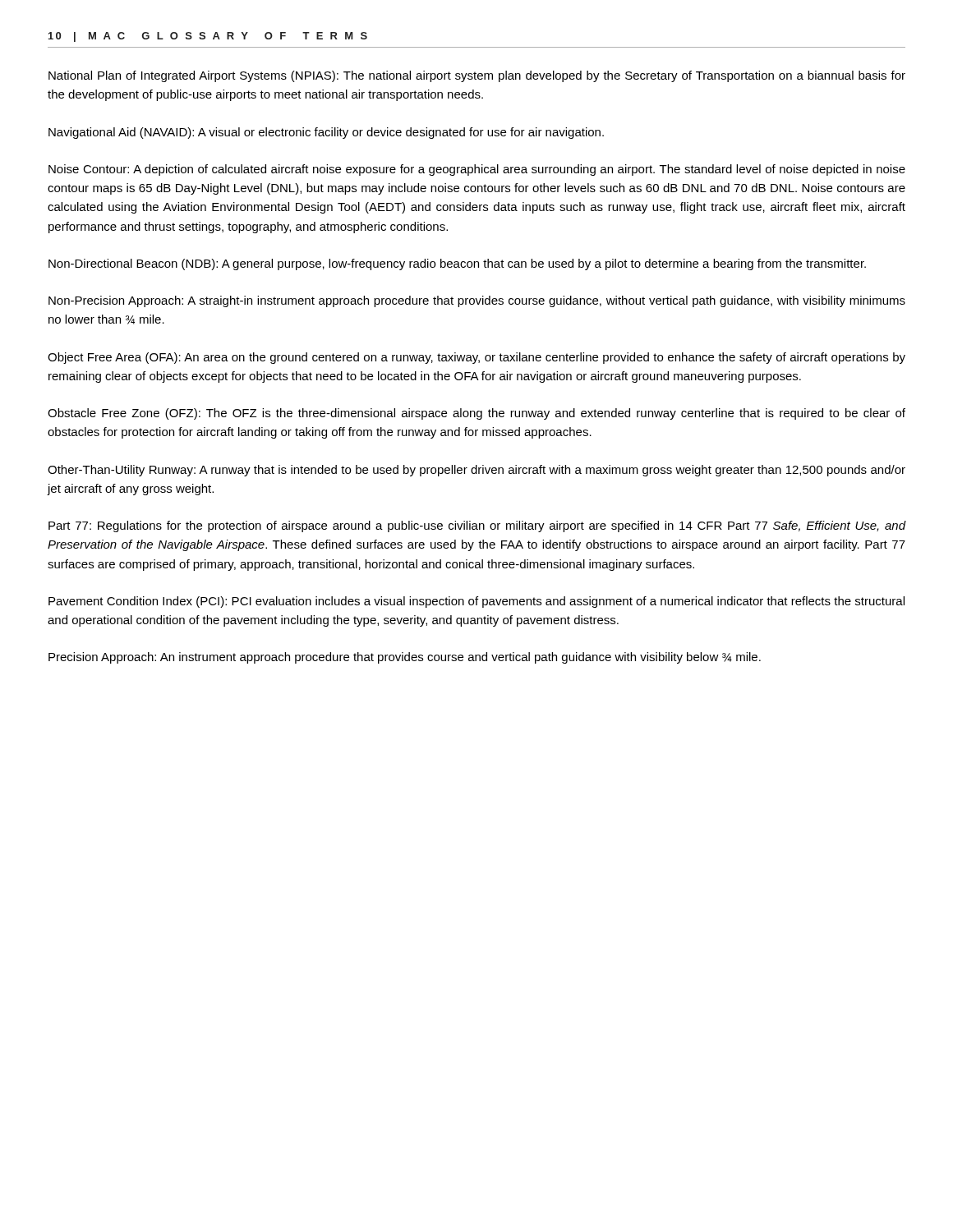The image size is (953, 1232).
Task: Where is the passage that starts "Object Free Area (OFA): An"?
Action: click(476, 366)
